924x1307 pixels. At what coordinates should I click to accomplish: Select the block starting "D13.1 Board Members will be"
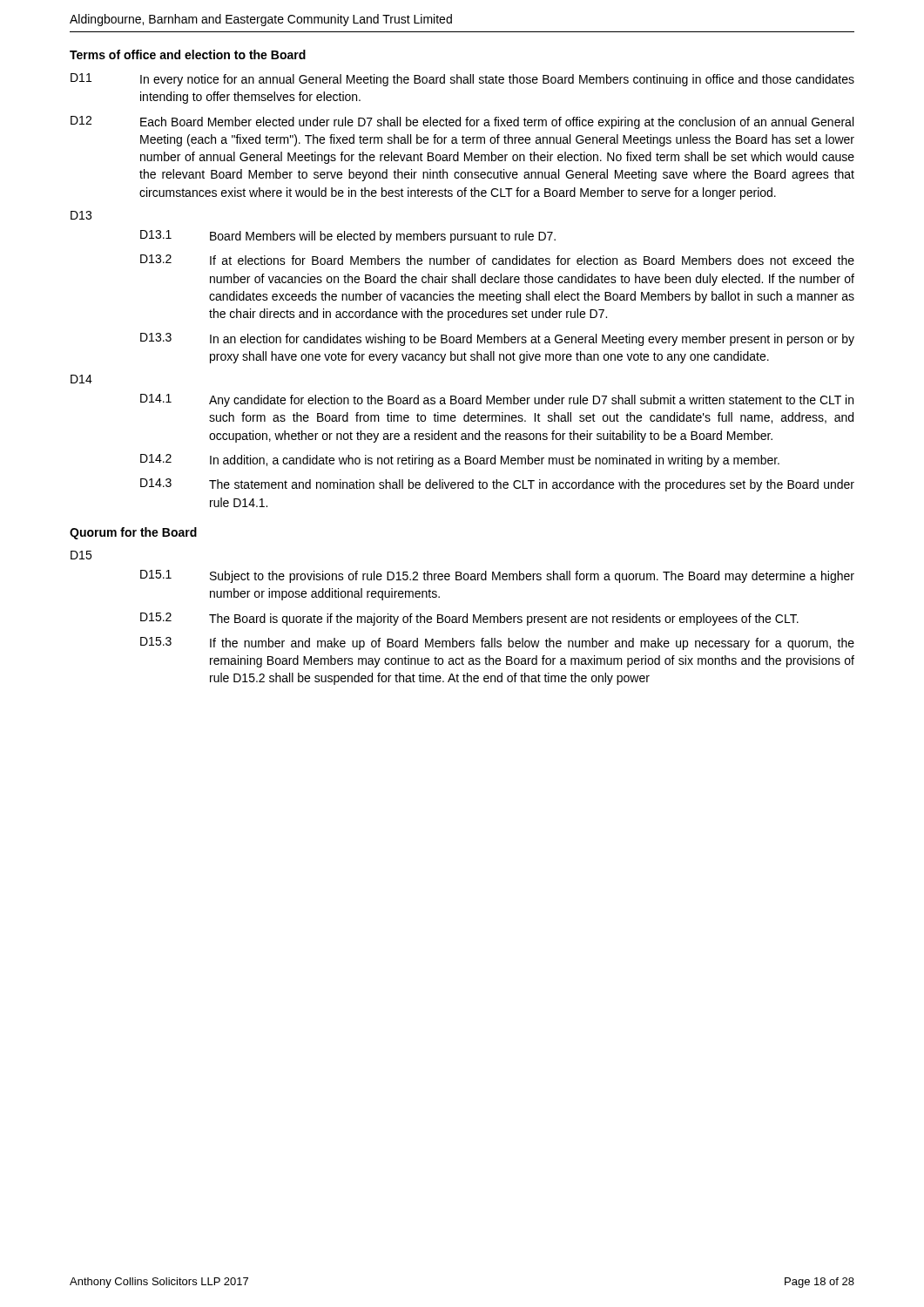(x=497, y=236)
